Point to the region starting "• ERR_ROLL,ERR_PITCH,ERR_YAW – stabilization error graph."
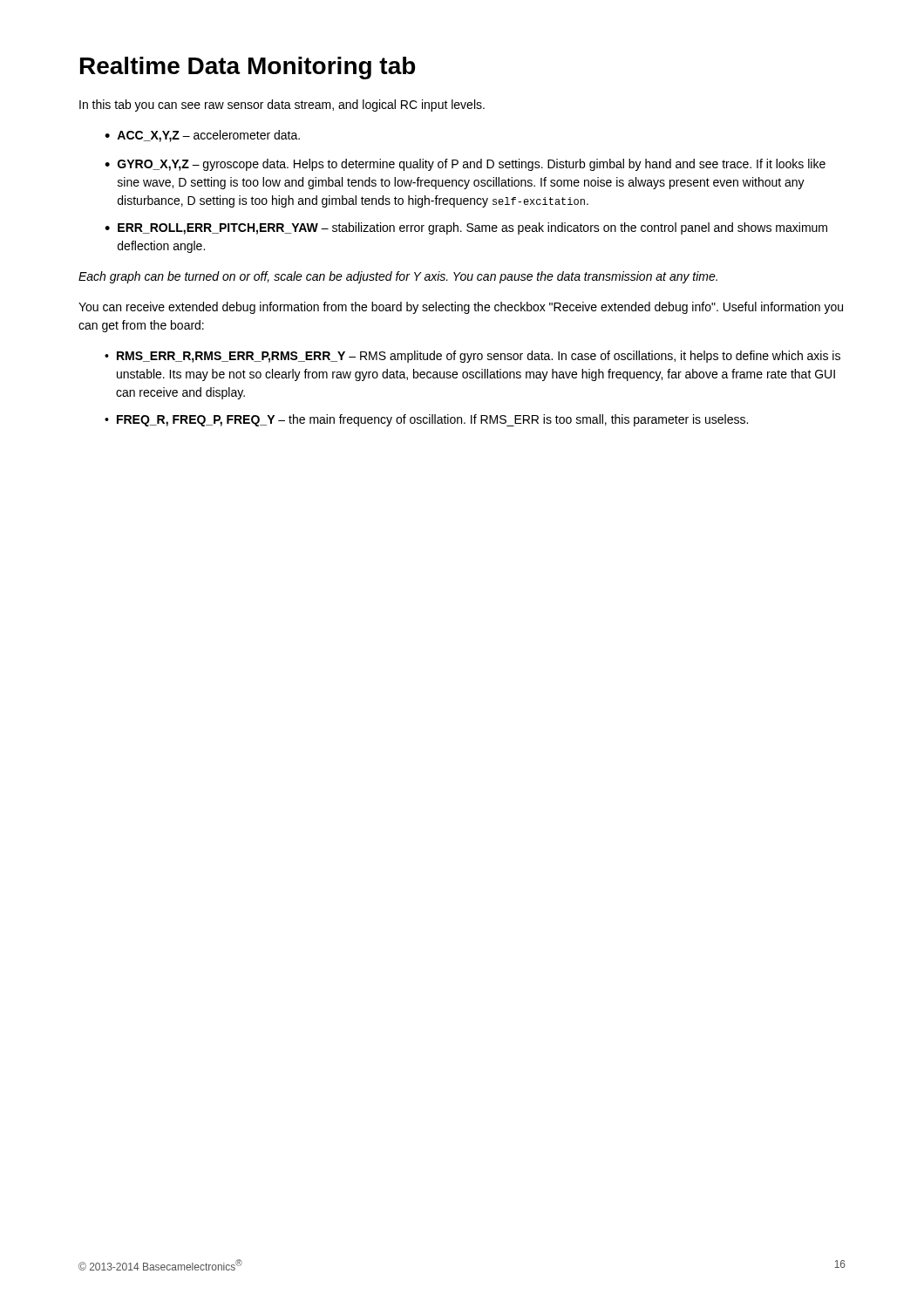924x1308 pixels. click(475, 238)
